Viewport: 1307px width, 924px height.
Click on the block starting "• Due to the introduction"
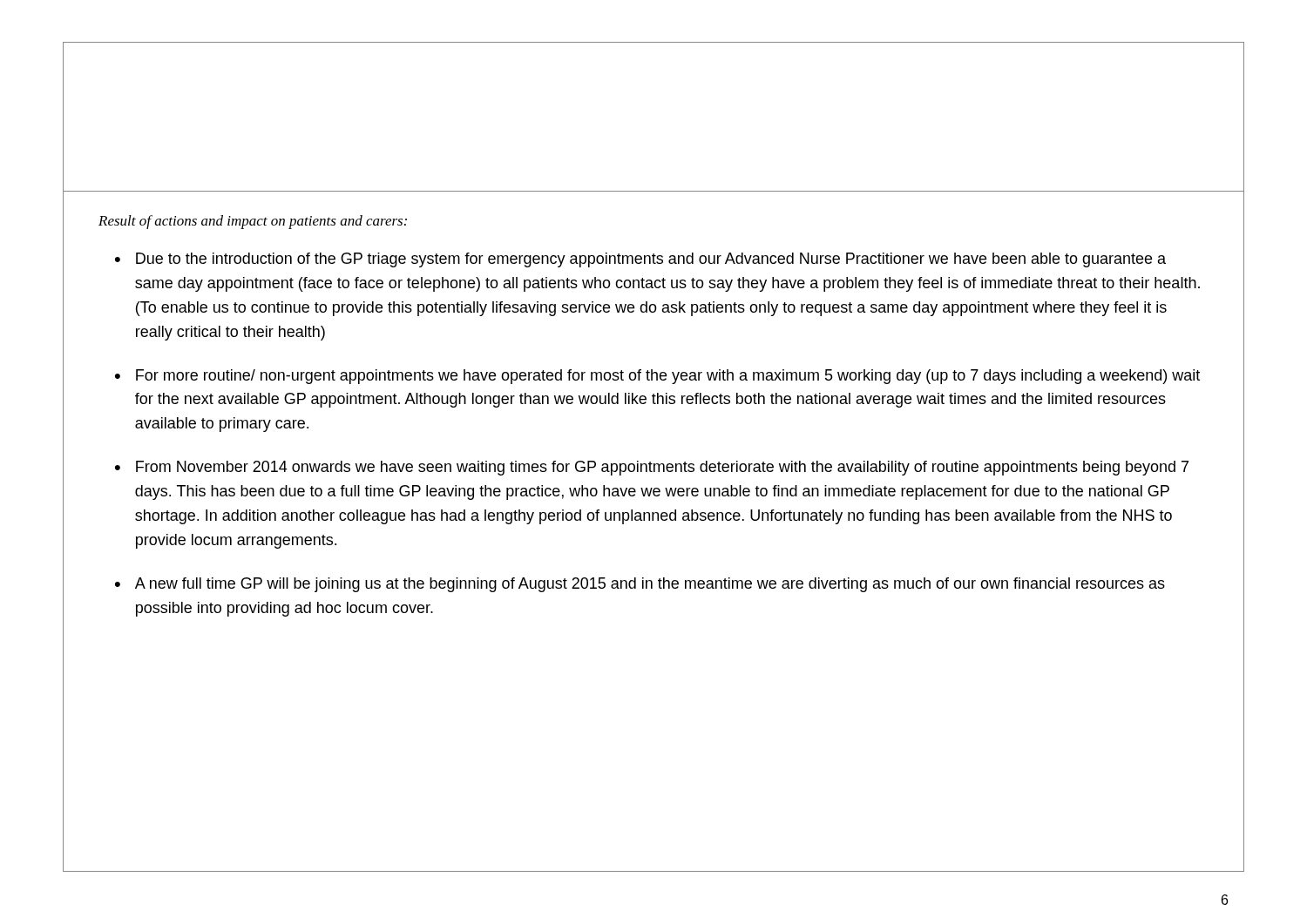[x=661, y=296]
